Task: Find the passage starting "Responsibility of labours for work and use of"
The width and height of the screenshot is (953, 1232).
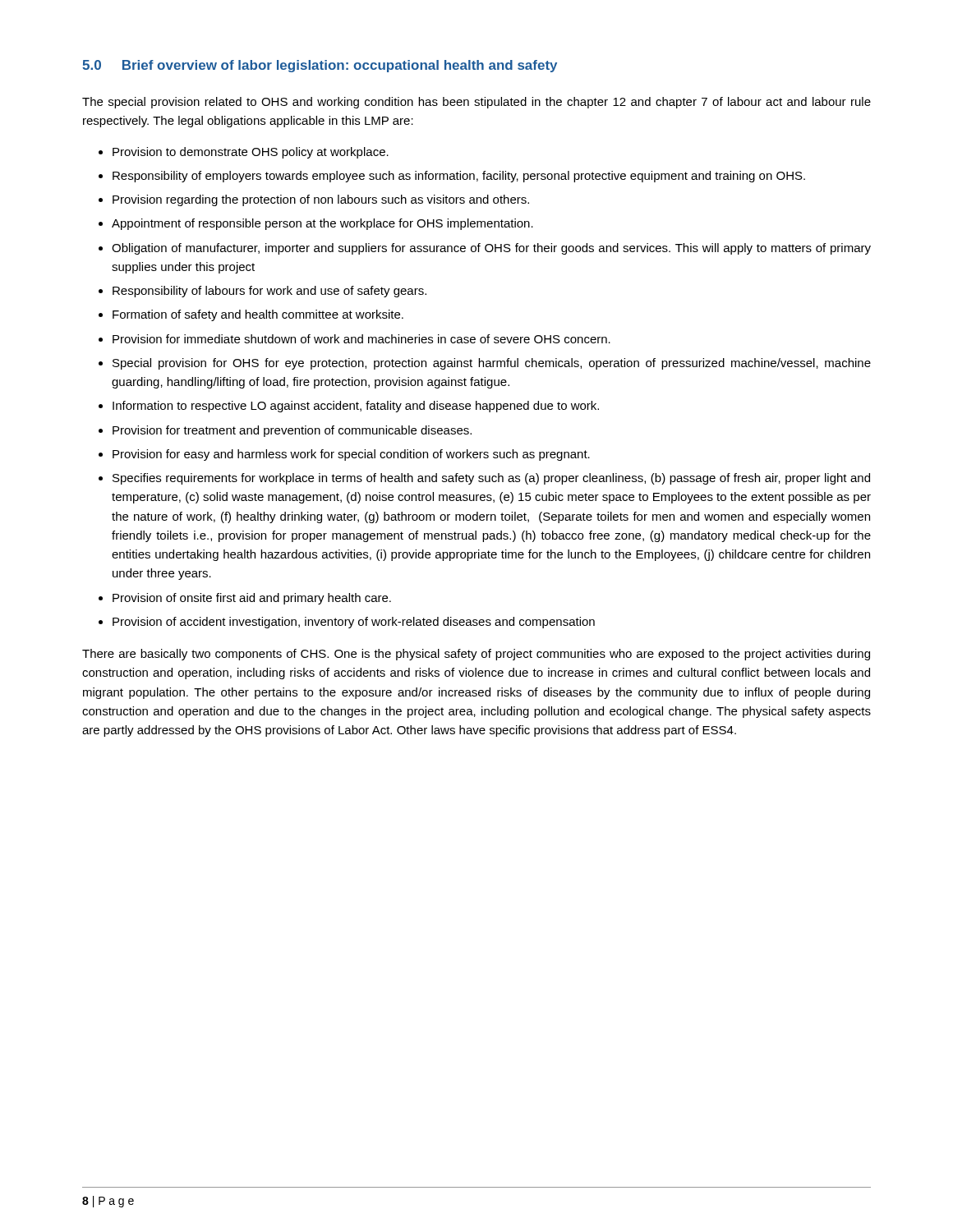Action: 270,290
